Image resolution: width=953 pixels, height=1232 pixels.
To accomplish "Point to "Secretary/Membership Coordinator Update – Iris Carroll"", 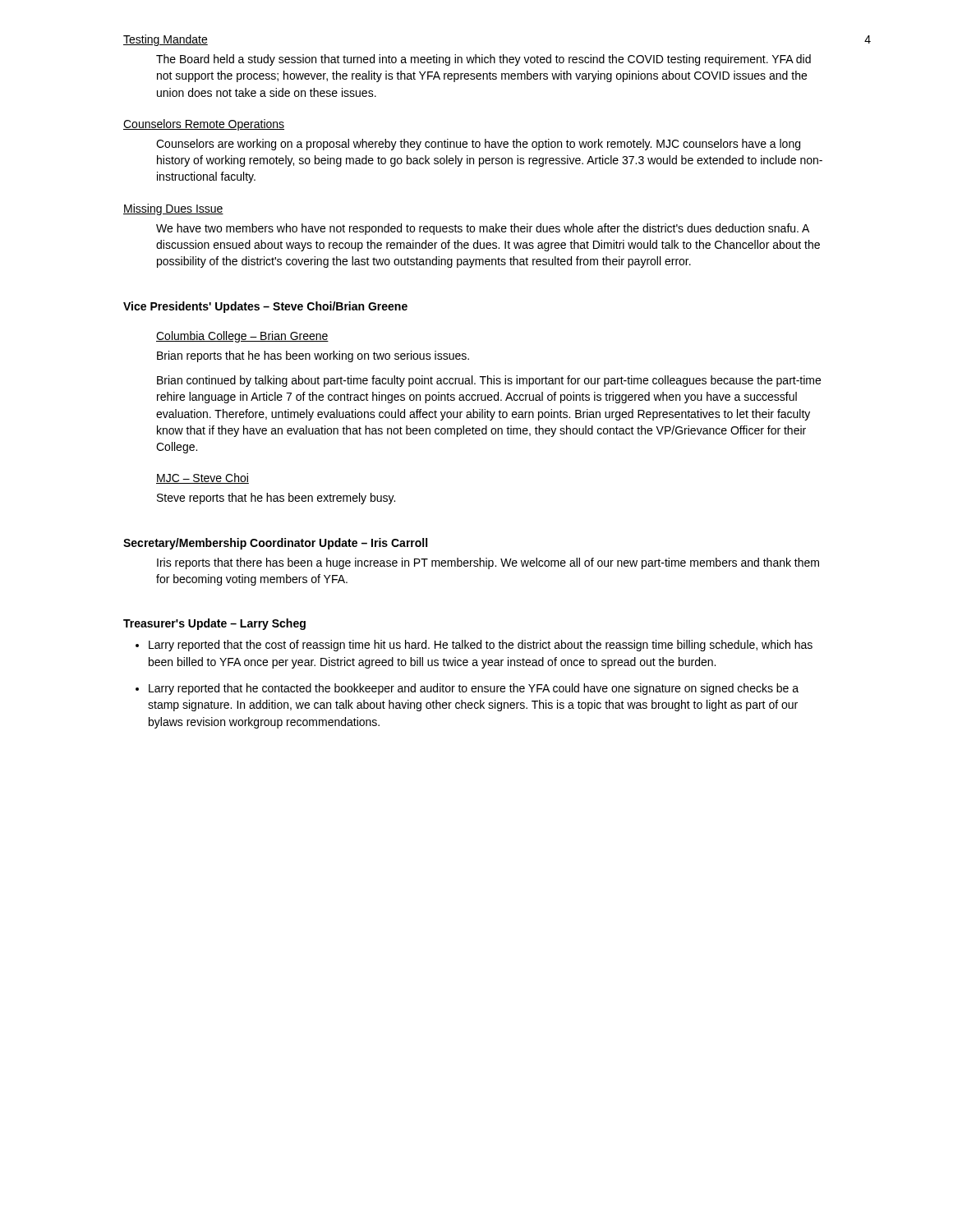I will pyautogui.click(x=276, y=543).
